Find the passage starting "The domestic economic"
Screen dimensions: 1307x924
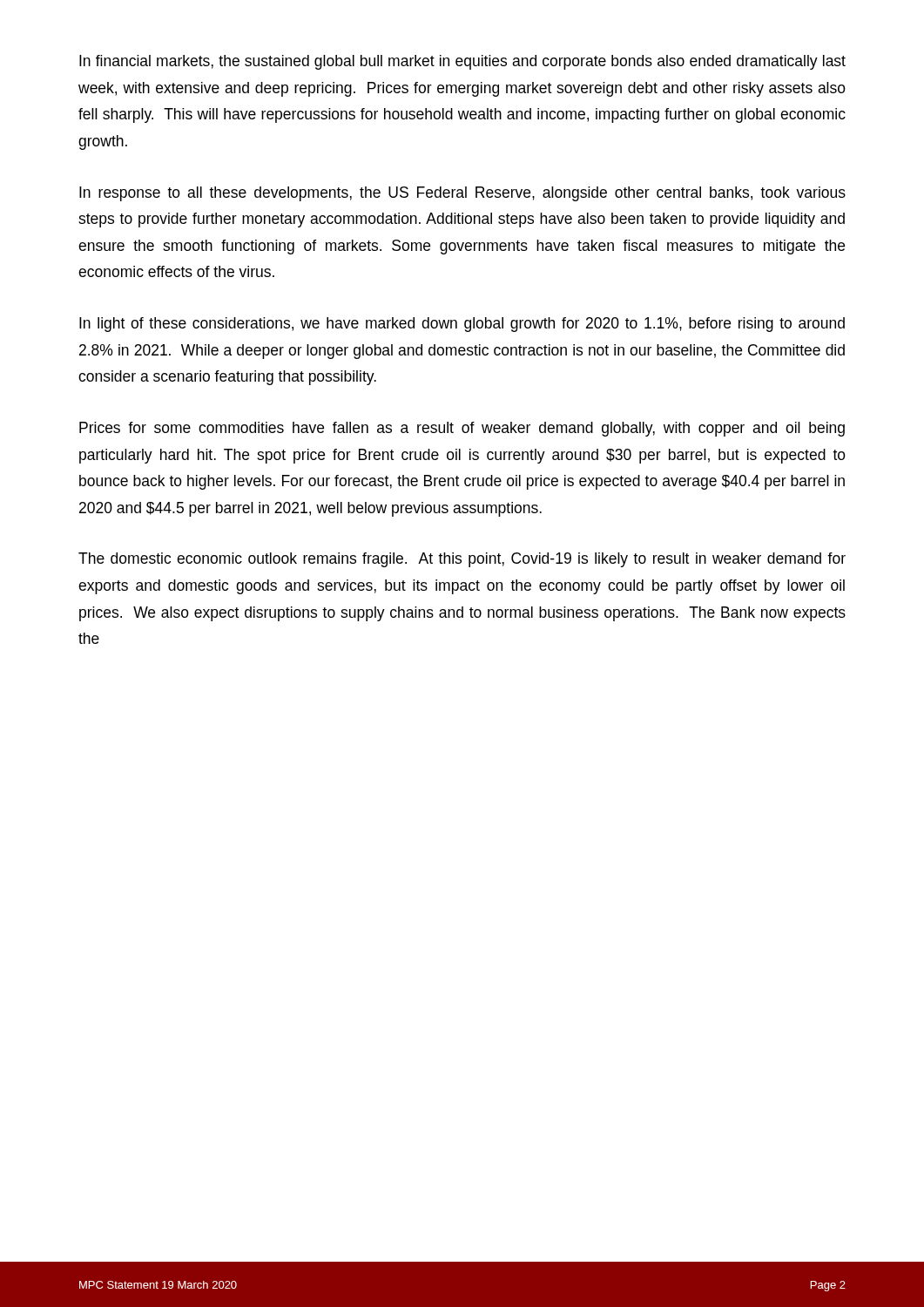point(462,599)
